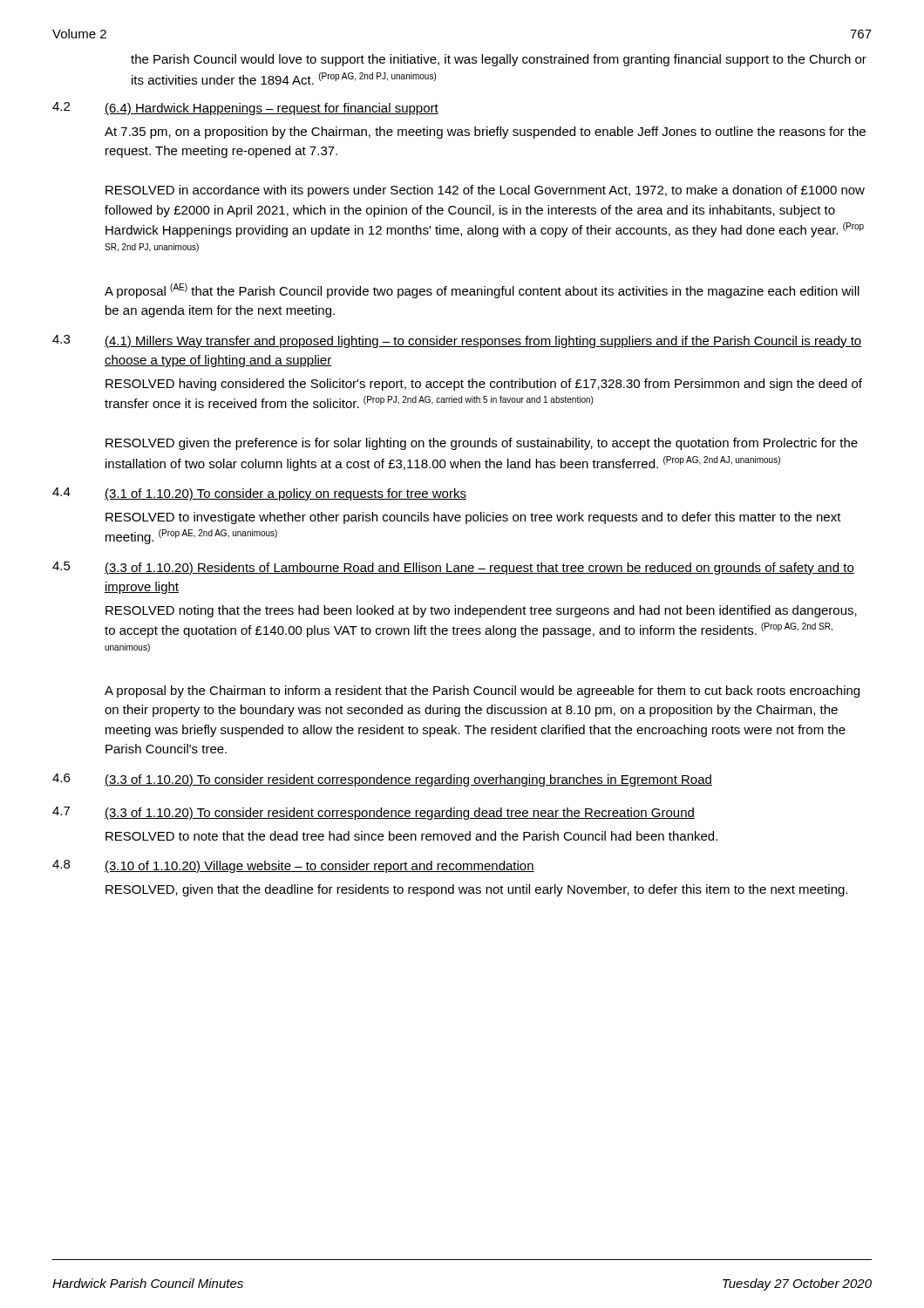The height and width of the screenshot is (1308, 924).
Task: Locate the block starting "4.7 (3.3 of 1.10.20) To consider resident"
Action: 462,824
